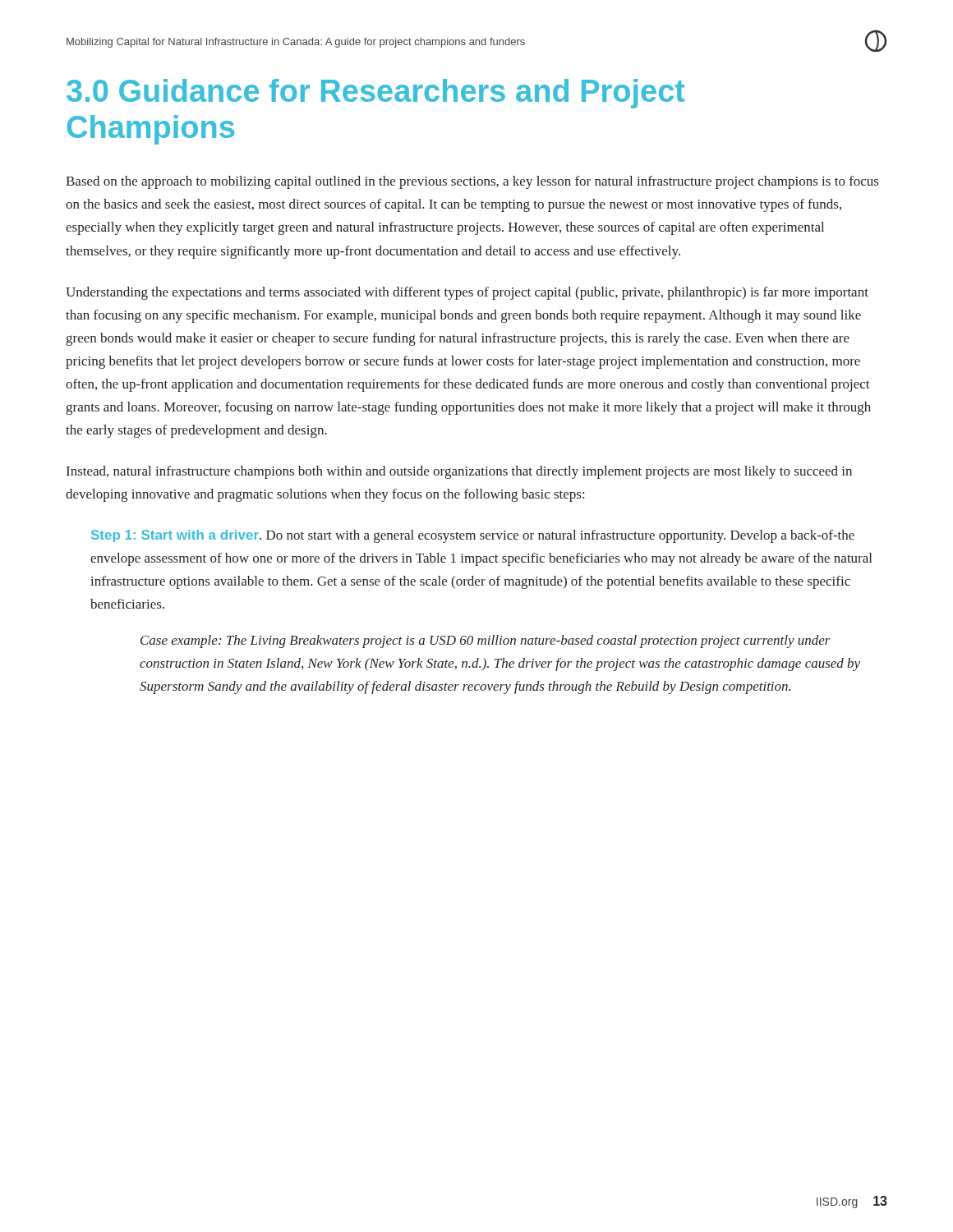The height and width of the screenshot is (1232, 953).
Task: Locate the text starting "Based on the approach to mobilizing capital"
Action: coord(472,216)
